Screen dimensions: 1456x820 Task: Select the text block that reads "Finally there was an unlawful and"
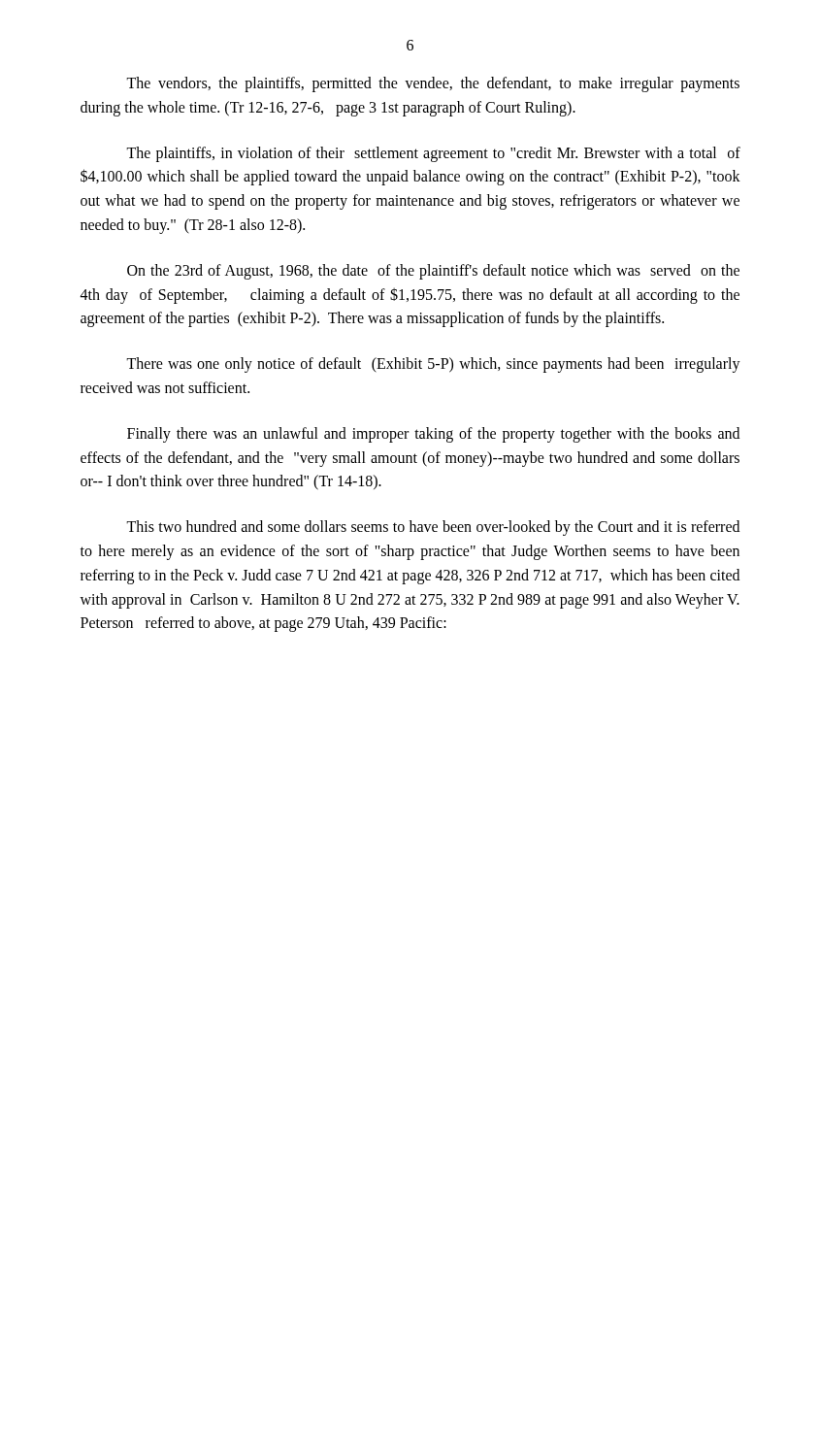pos(410,457)
